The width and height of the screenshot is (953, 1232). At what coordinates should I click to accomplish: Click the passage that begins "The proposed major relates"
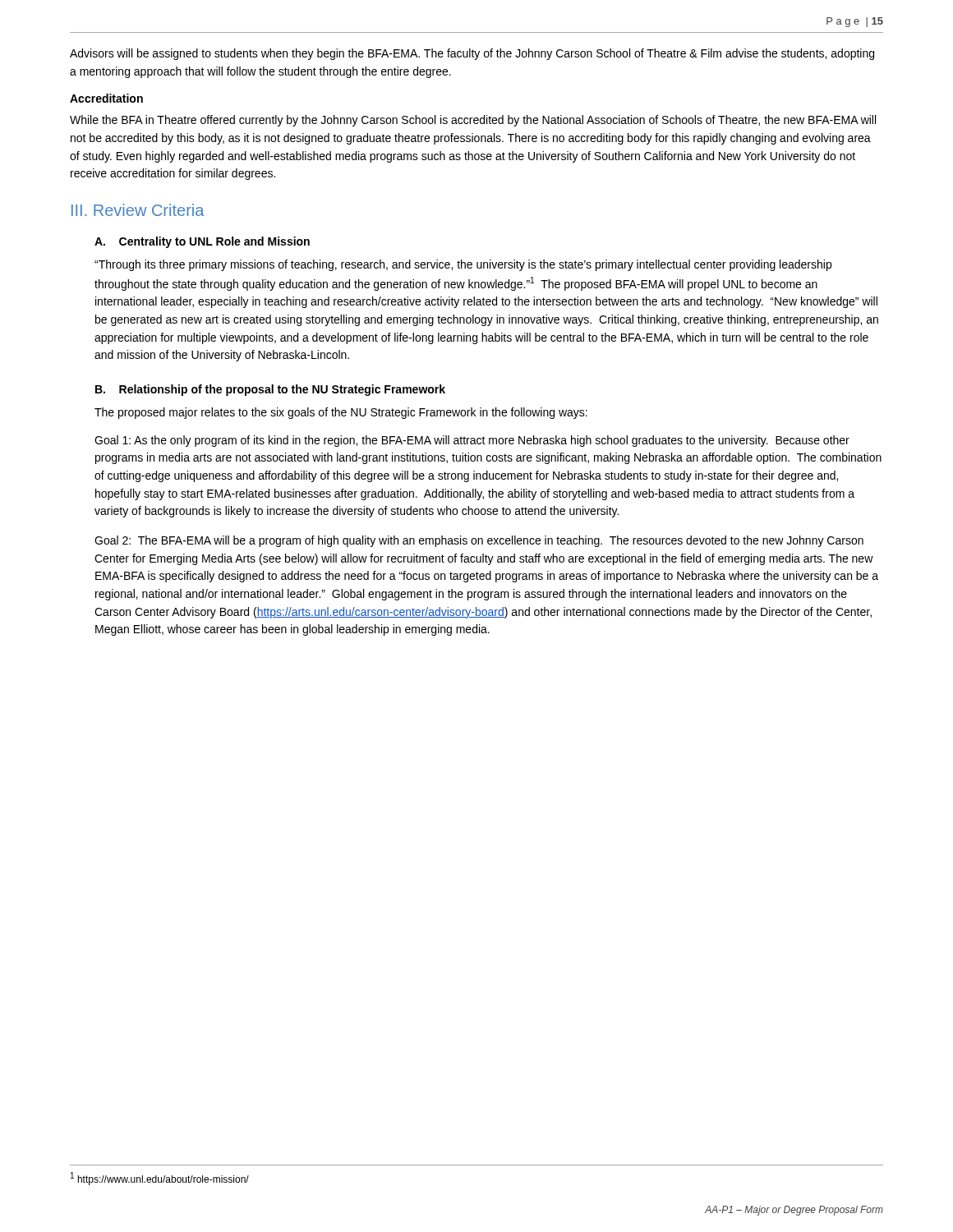[341, 412]
